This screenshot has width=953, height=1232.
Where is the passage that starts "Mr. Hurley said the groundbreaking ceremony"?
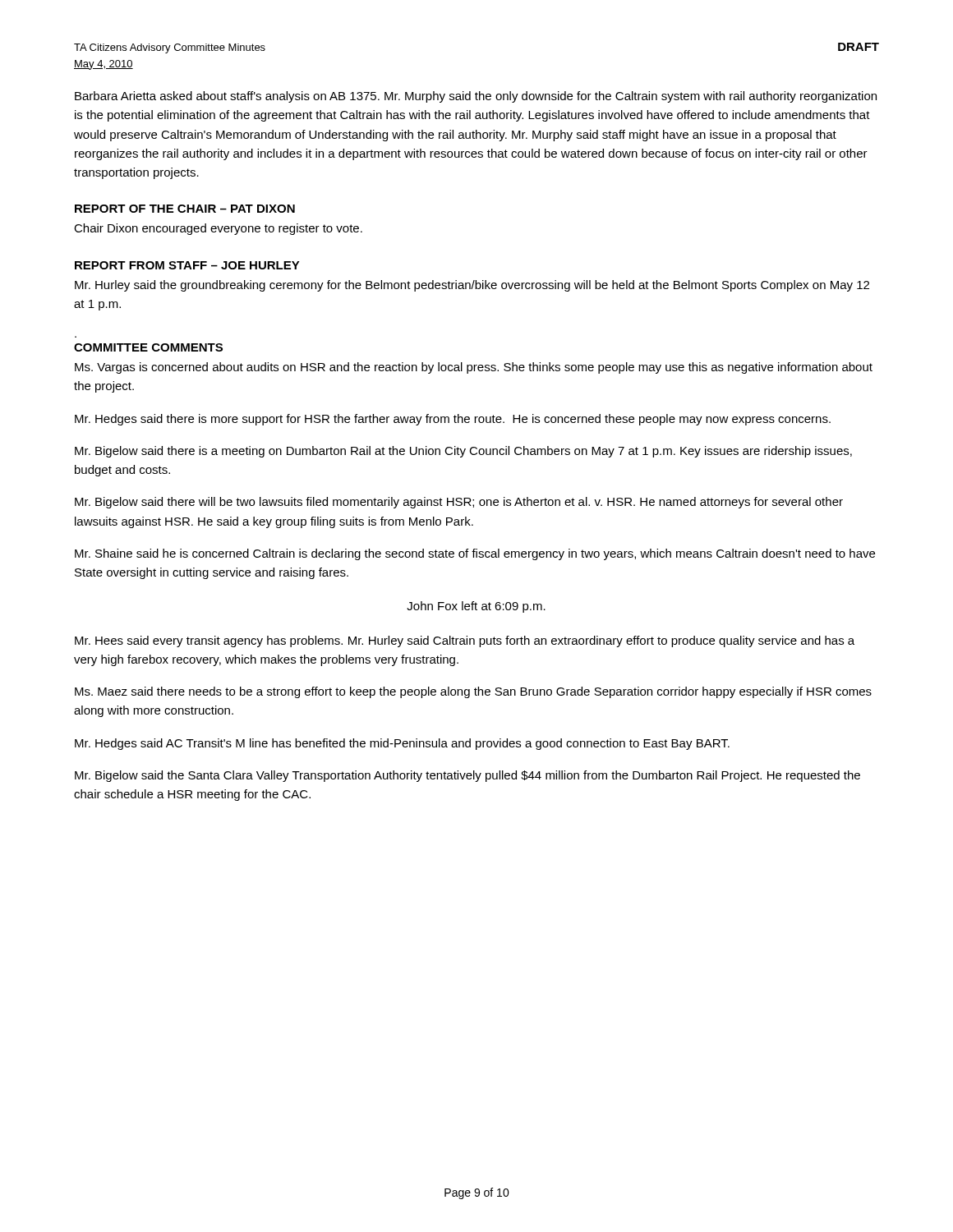point(472,294)
